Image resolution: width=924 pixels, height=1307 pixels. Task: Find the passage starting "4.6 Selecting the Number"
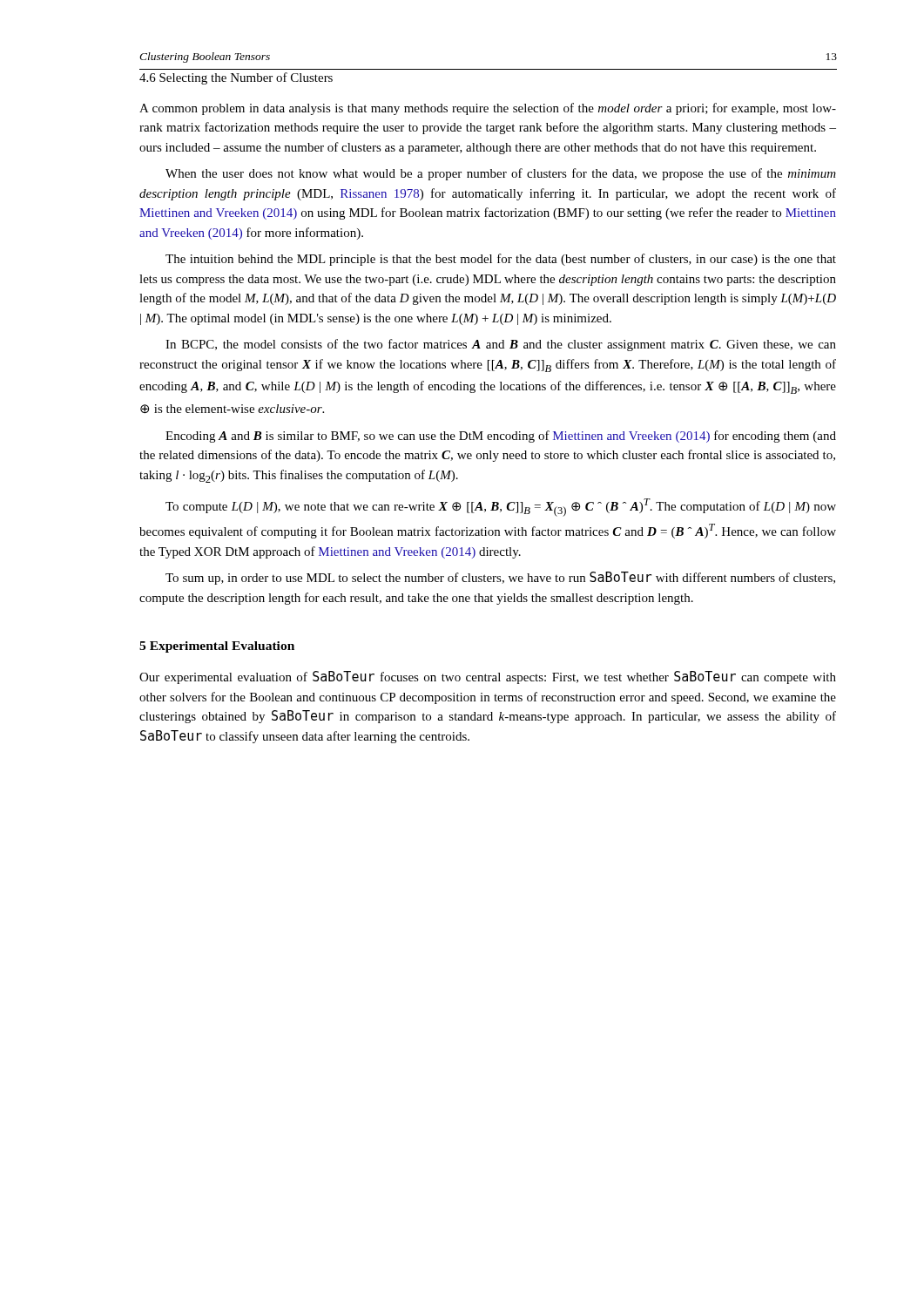pos(236,78)
